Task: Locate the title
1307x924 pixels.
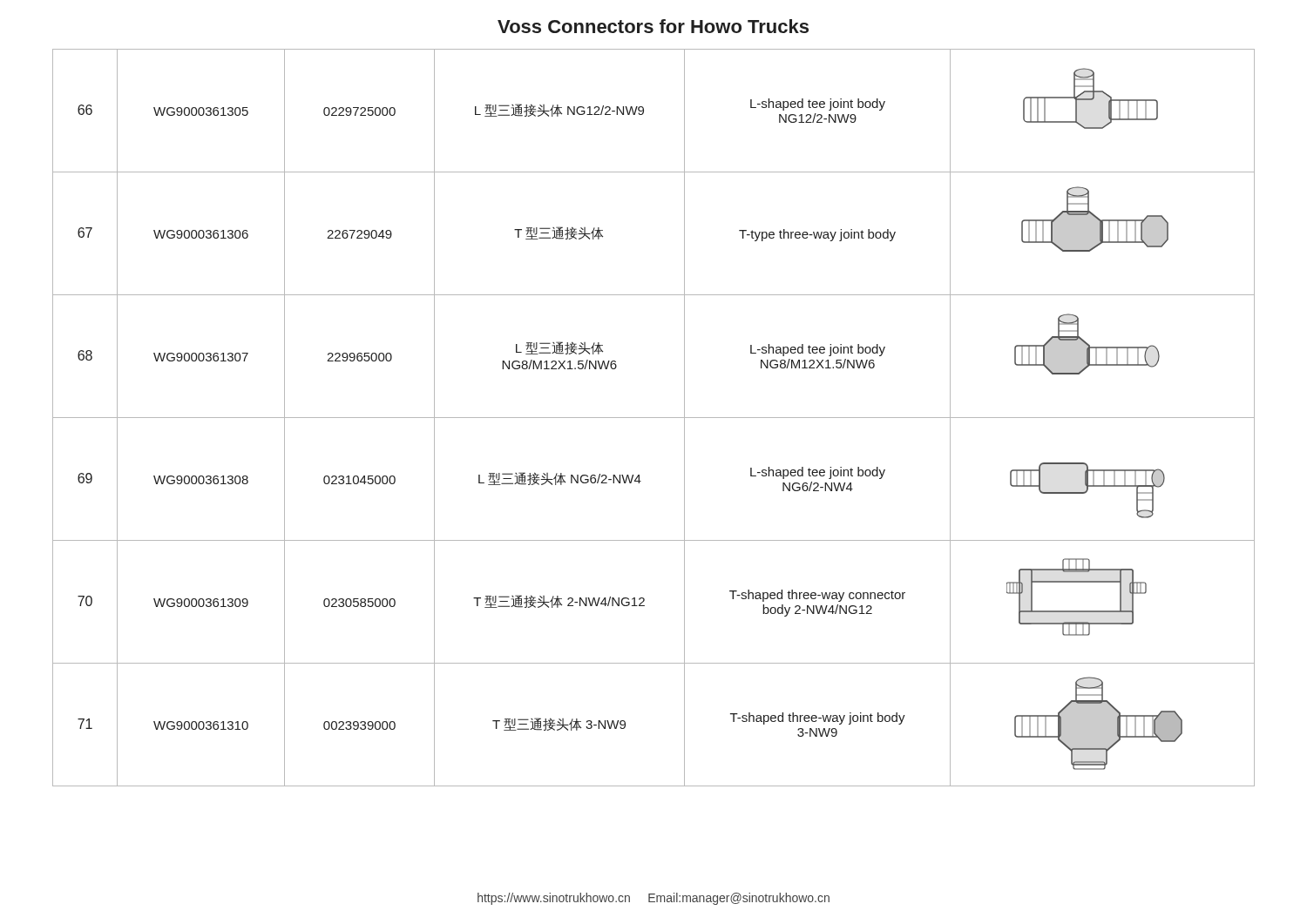Action: pyautogui.click(x=654, y=27)
